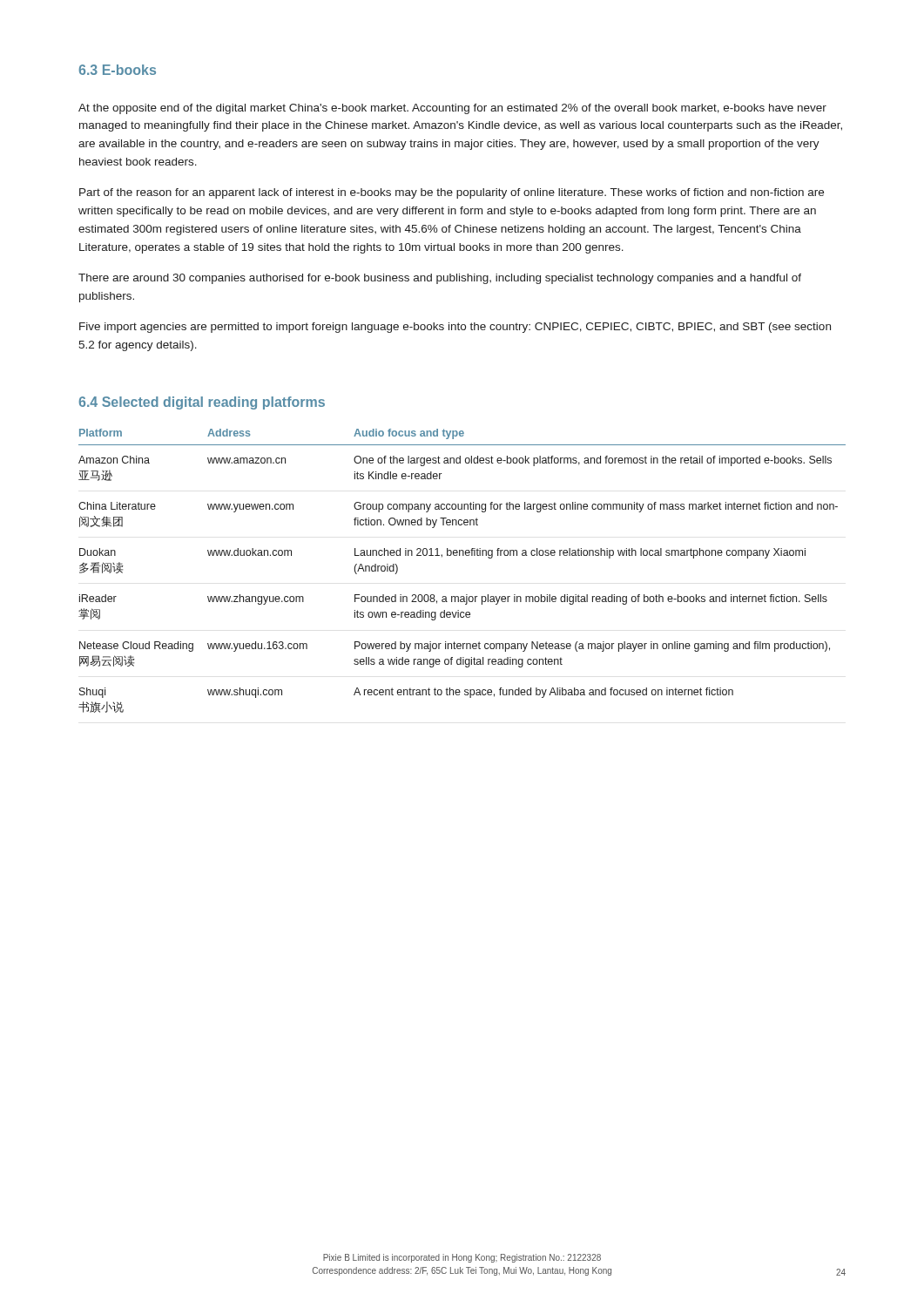
Task: Click the table
Action: [x=462, y=573]
